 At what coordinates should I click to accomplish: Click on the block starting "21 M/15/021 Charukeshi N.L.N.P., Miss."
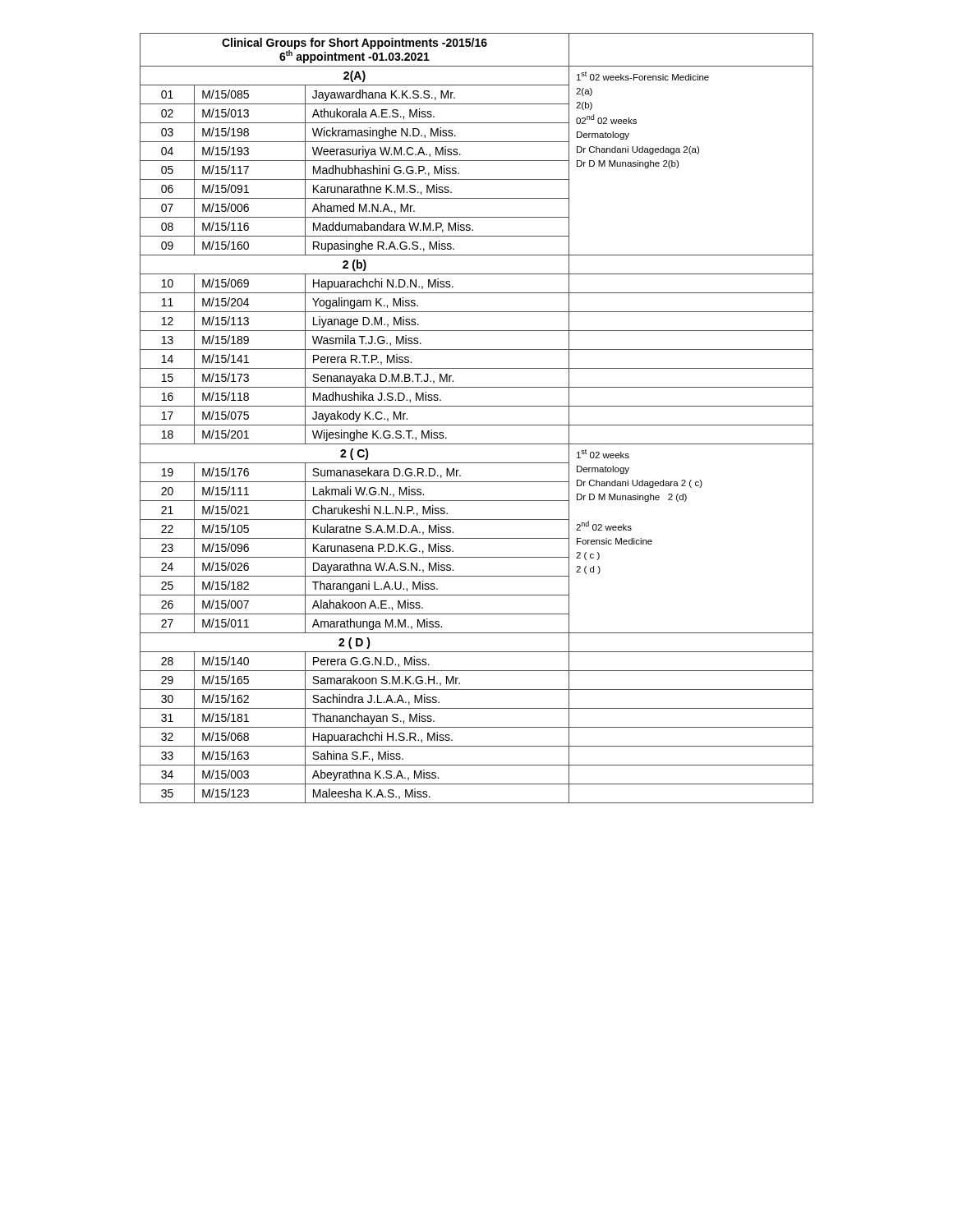click(x=354, y=510)
